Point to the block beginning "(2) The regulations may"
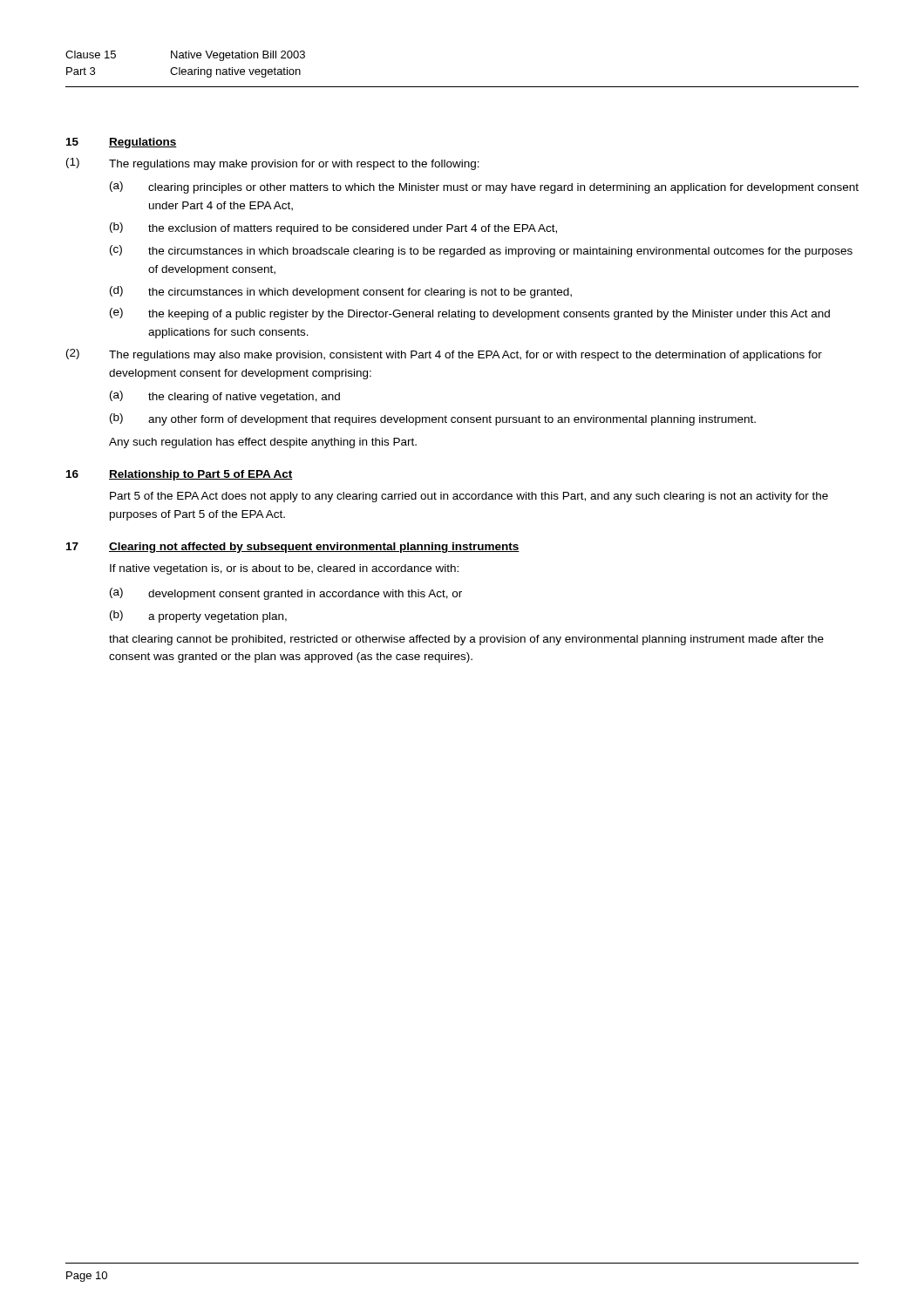Image resolution: width=924 pixels, height=1308 pixels. tap(462, 365)
